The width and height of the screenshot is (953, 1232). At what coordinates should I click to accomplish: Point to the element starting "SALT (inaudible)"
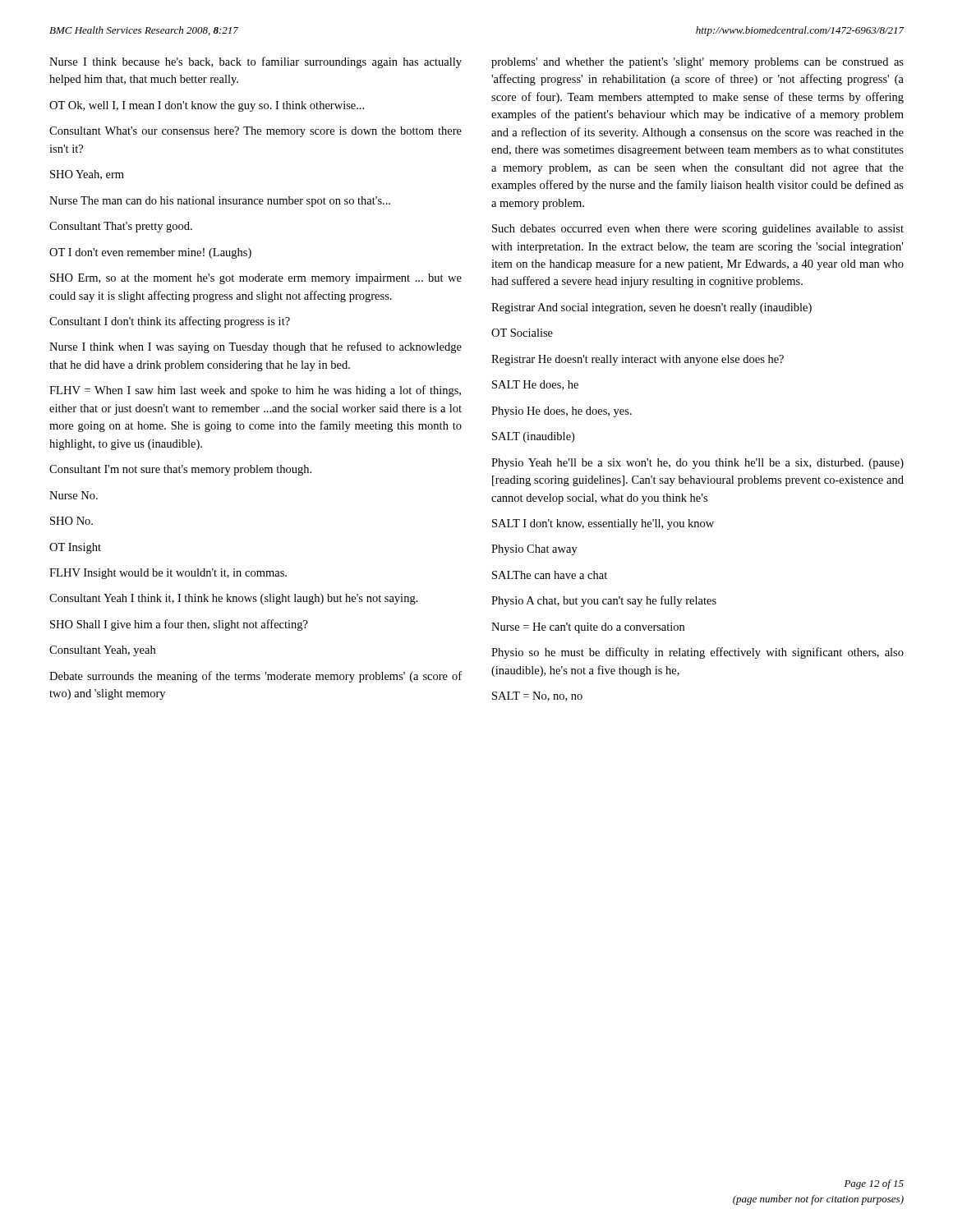point(533,437)
